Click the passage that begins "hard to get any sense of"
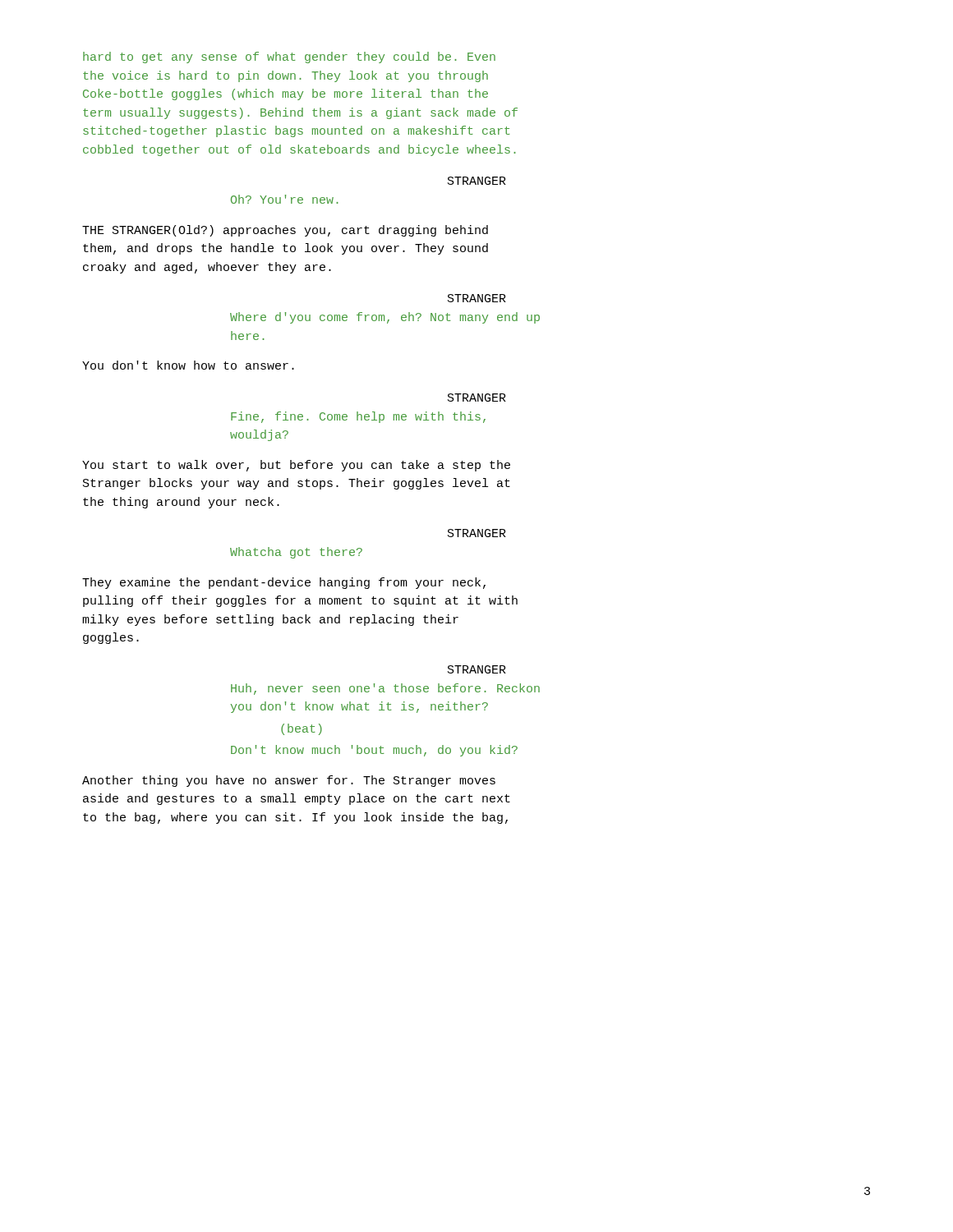The width and height of the screenshot is (953, 1232). click(300, 104)
